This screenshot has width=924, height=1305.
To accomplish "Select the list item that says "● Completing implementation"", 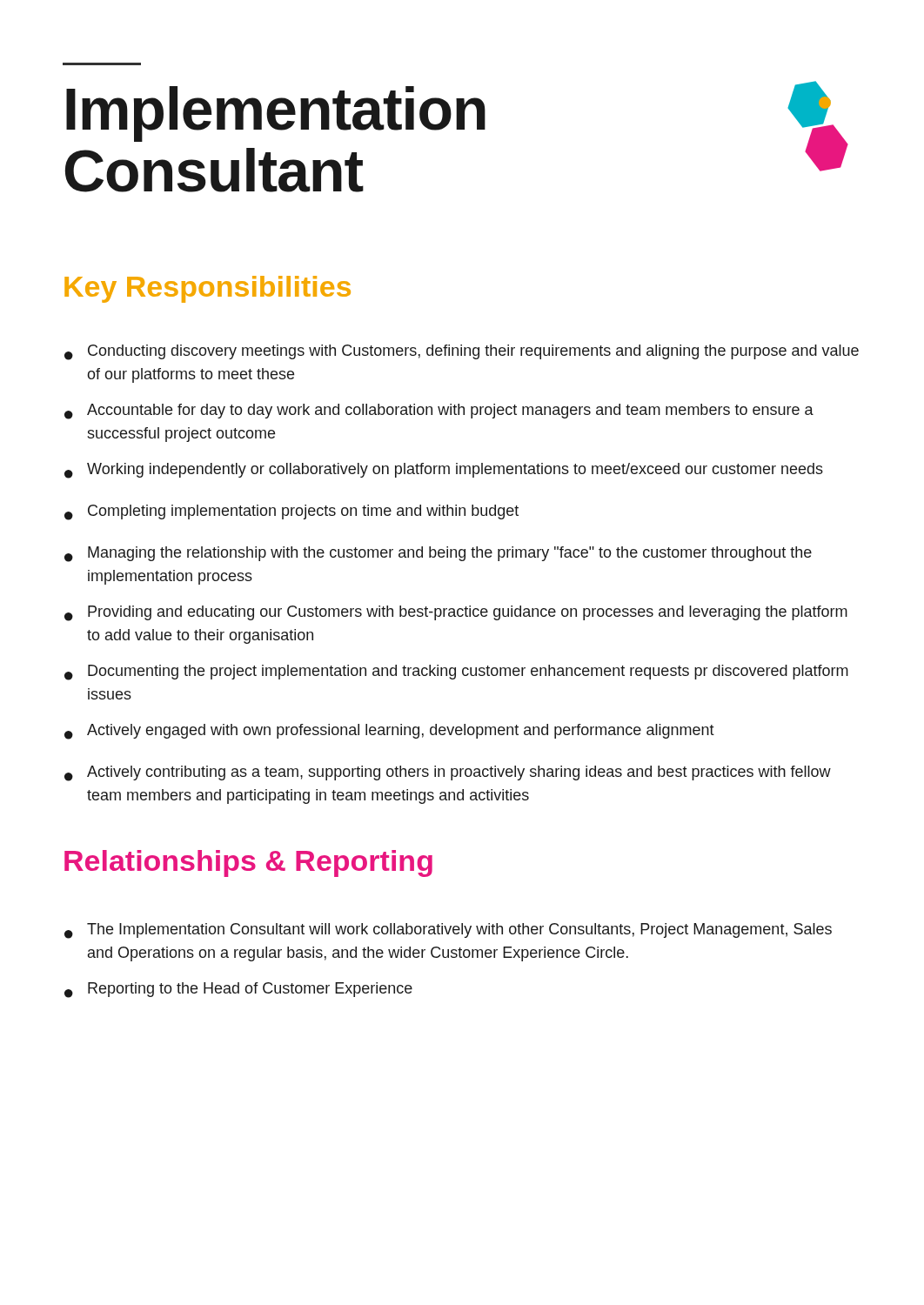I will coord(291,514).
